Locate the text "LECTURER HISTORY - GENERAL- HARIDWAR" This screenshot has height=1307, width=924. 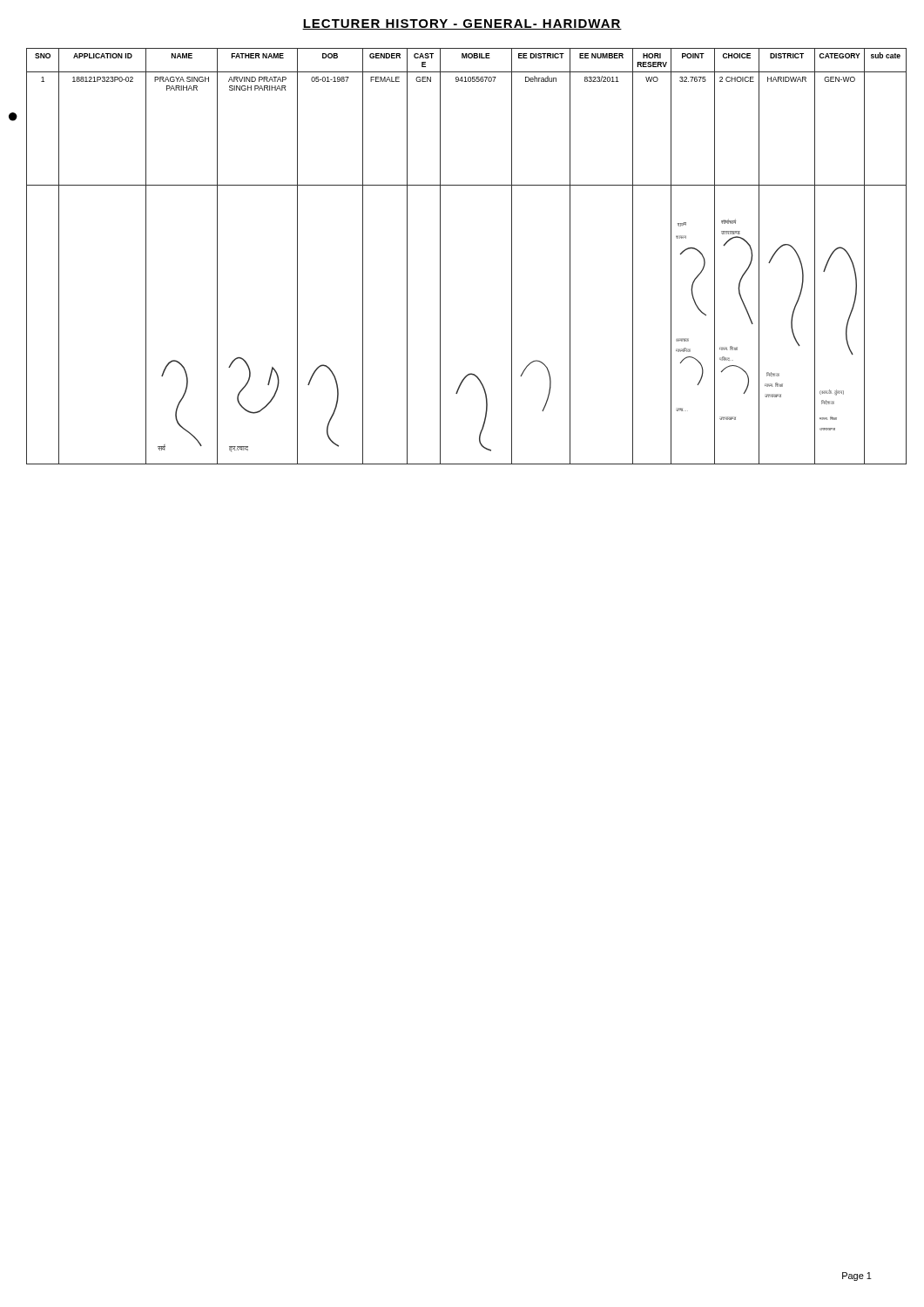click(x=462, y=23)
